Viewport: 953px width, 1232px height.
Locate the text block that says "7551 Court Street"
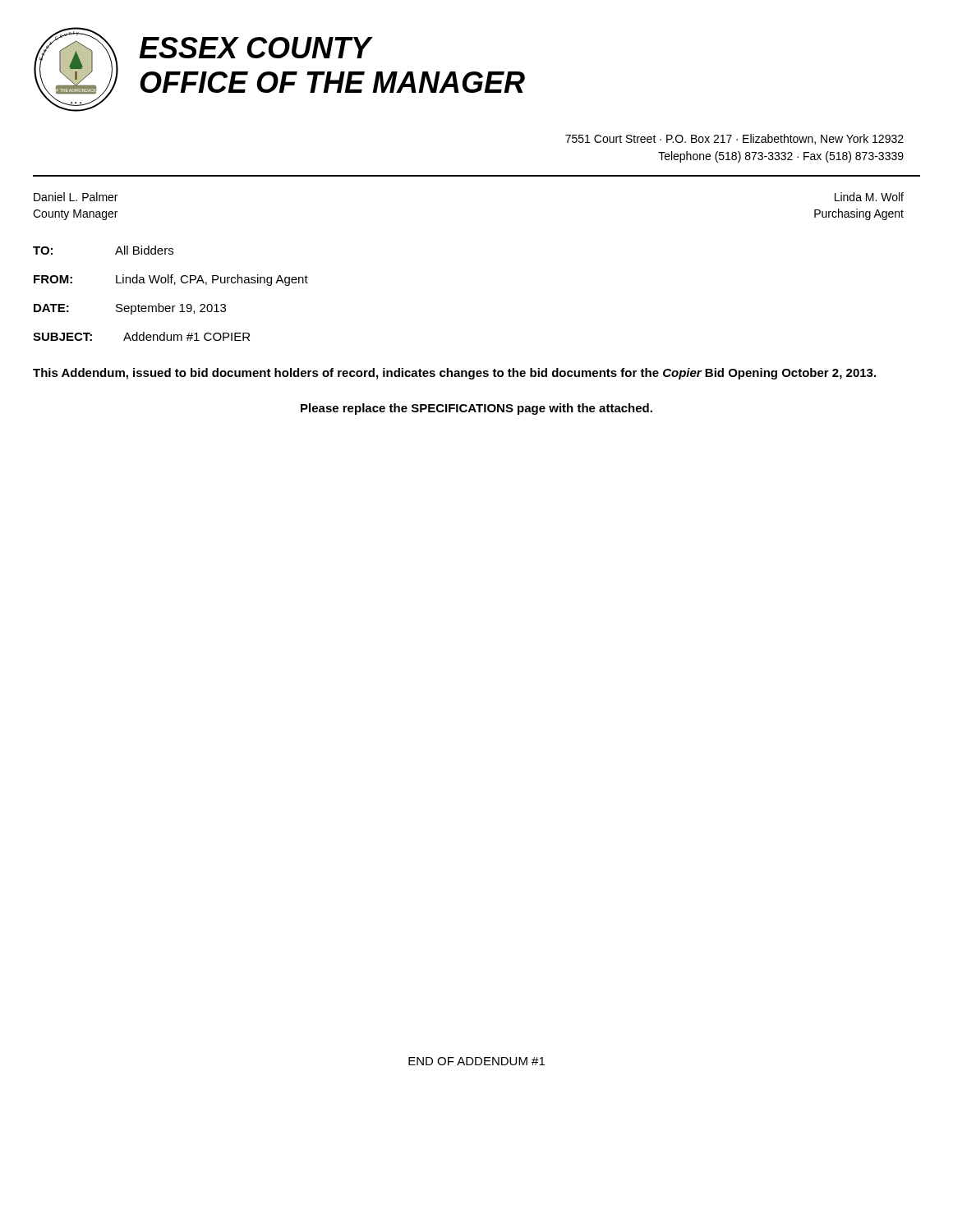pos(734,147)
